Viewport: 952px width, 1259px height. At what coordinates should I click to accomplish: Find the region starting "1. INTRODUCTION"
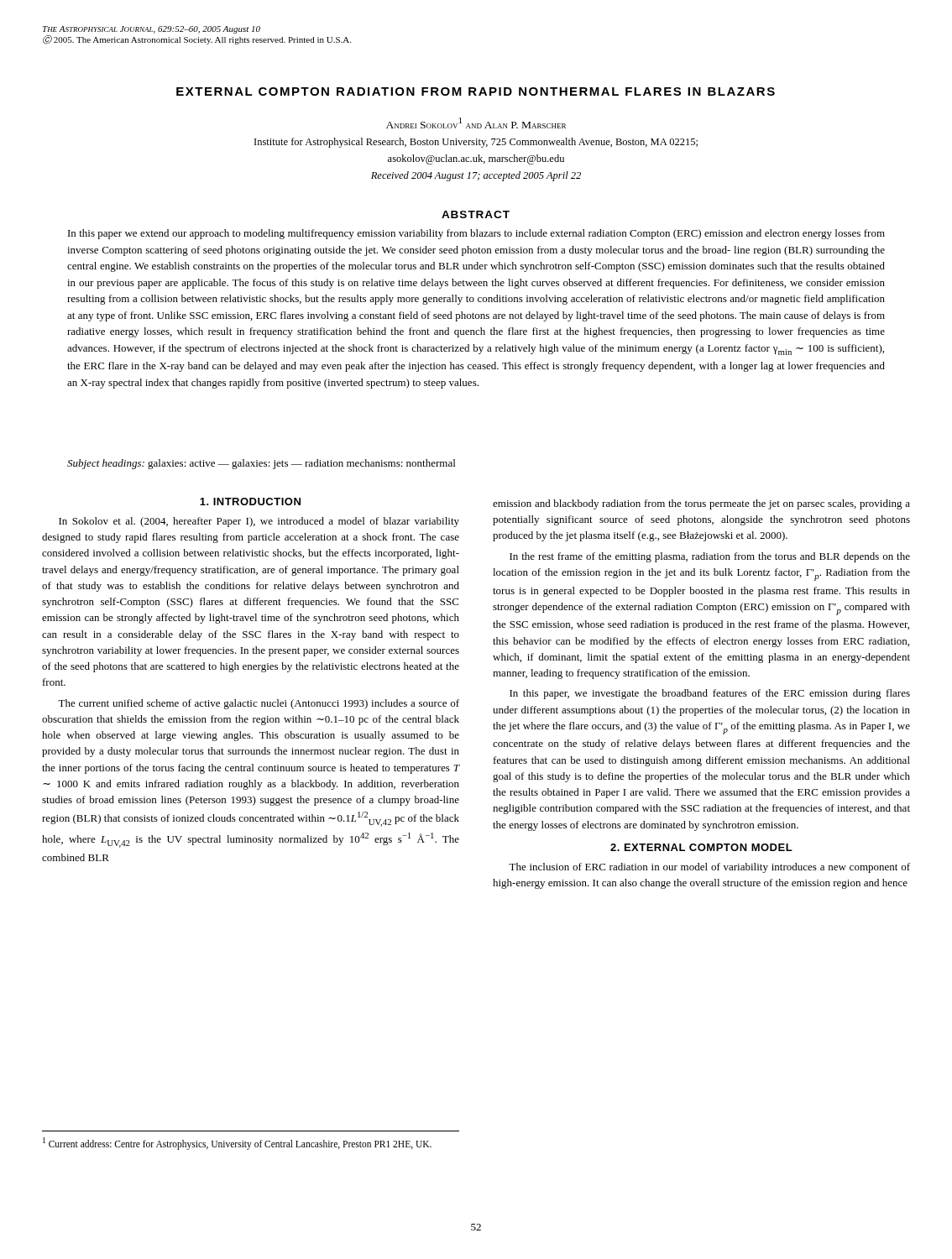click(251, 501)
